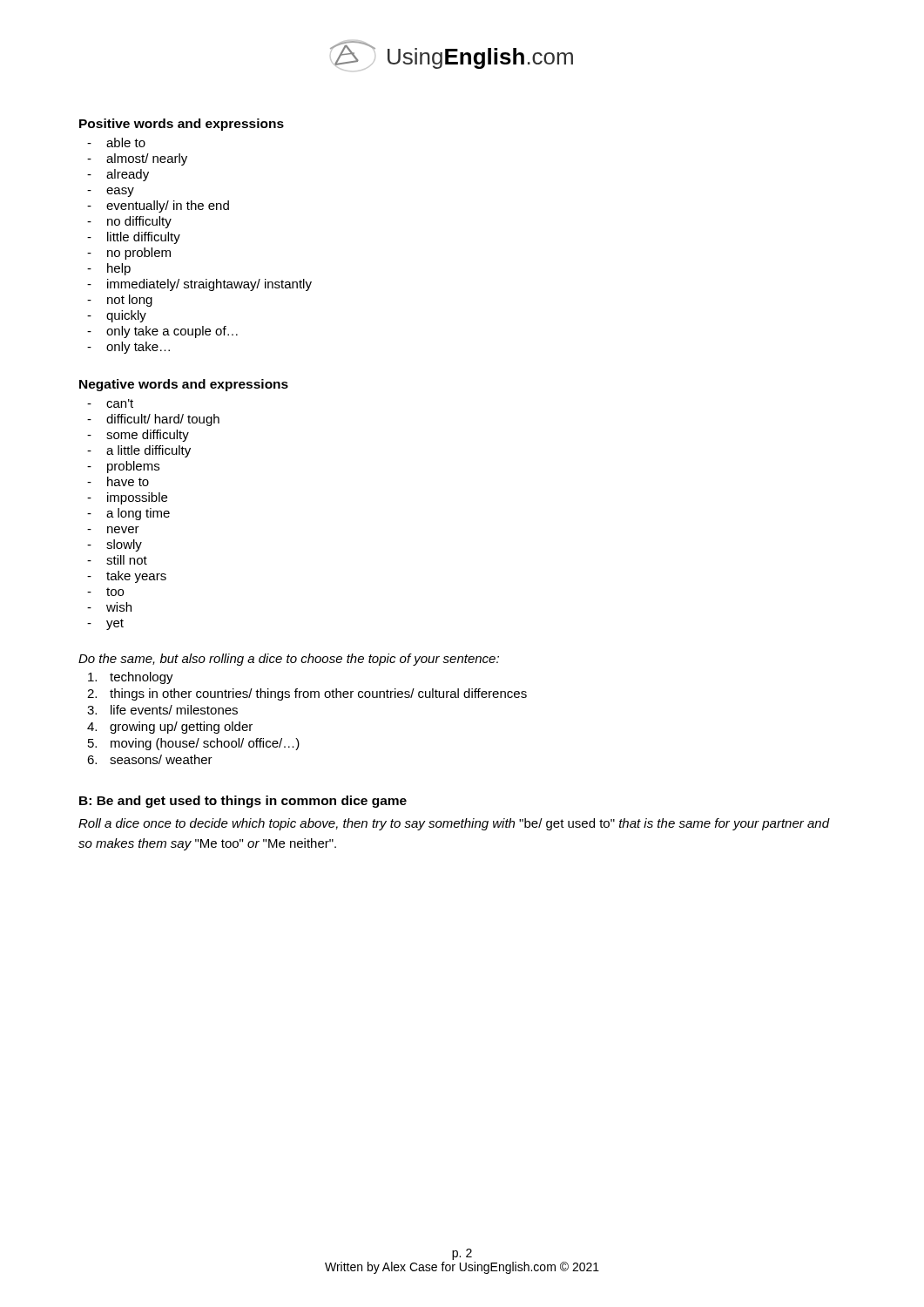Screen dimensions: 1307x924
Task: Locate the passage starting "3.life events/ milestones"
Action: (x=163, y=710)
